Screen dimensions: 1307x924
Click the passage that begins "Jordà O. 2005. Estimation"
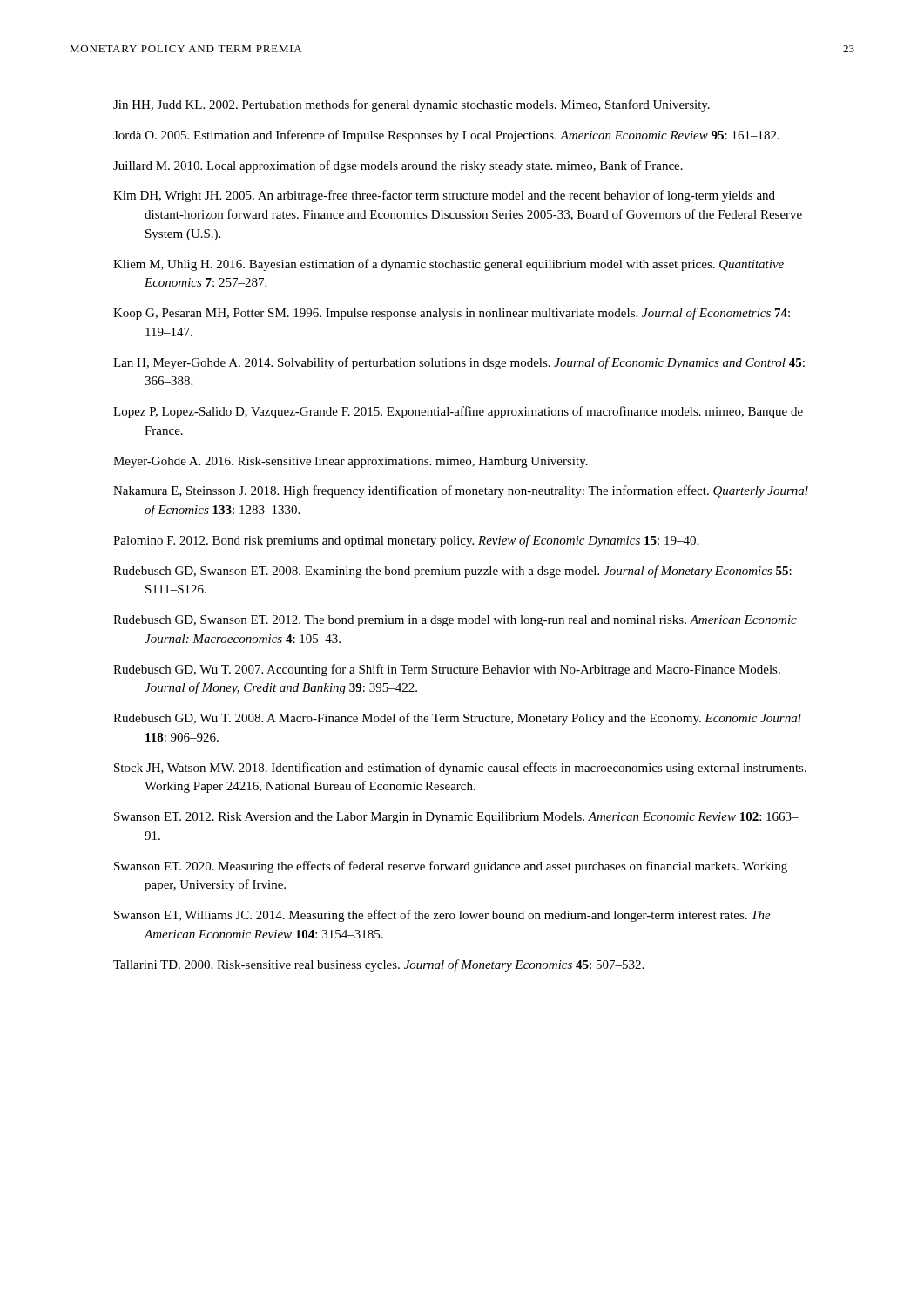tap(447, 135)
